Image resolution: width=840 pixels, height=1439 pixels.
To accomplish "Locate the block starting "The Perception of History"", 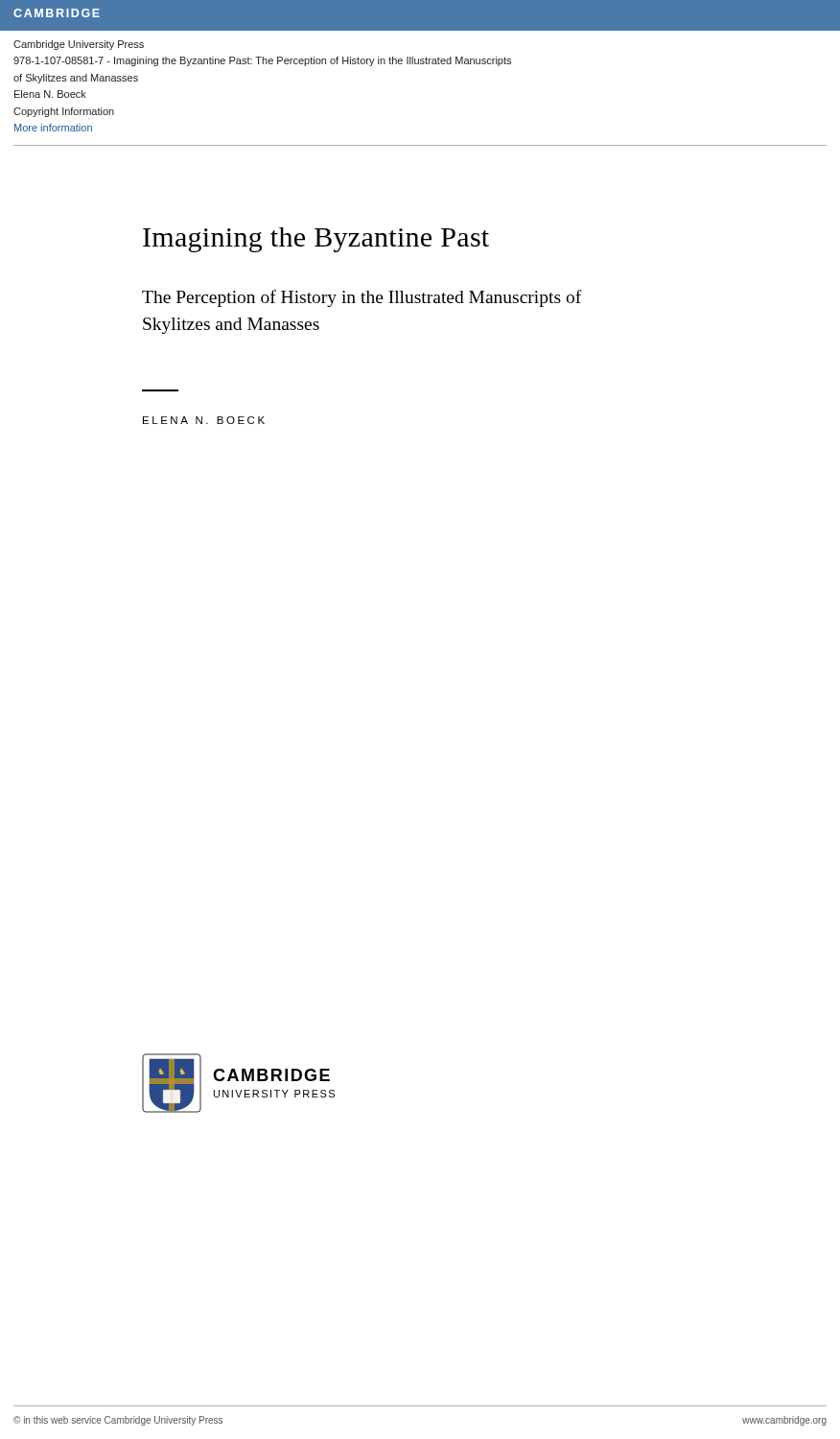I will (x=377, y=311).
